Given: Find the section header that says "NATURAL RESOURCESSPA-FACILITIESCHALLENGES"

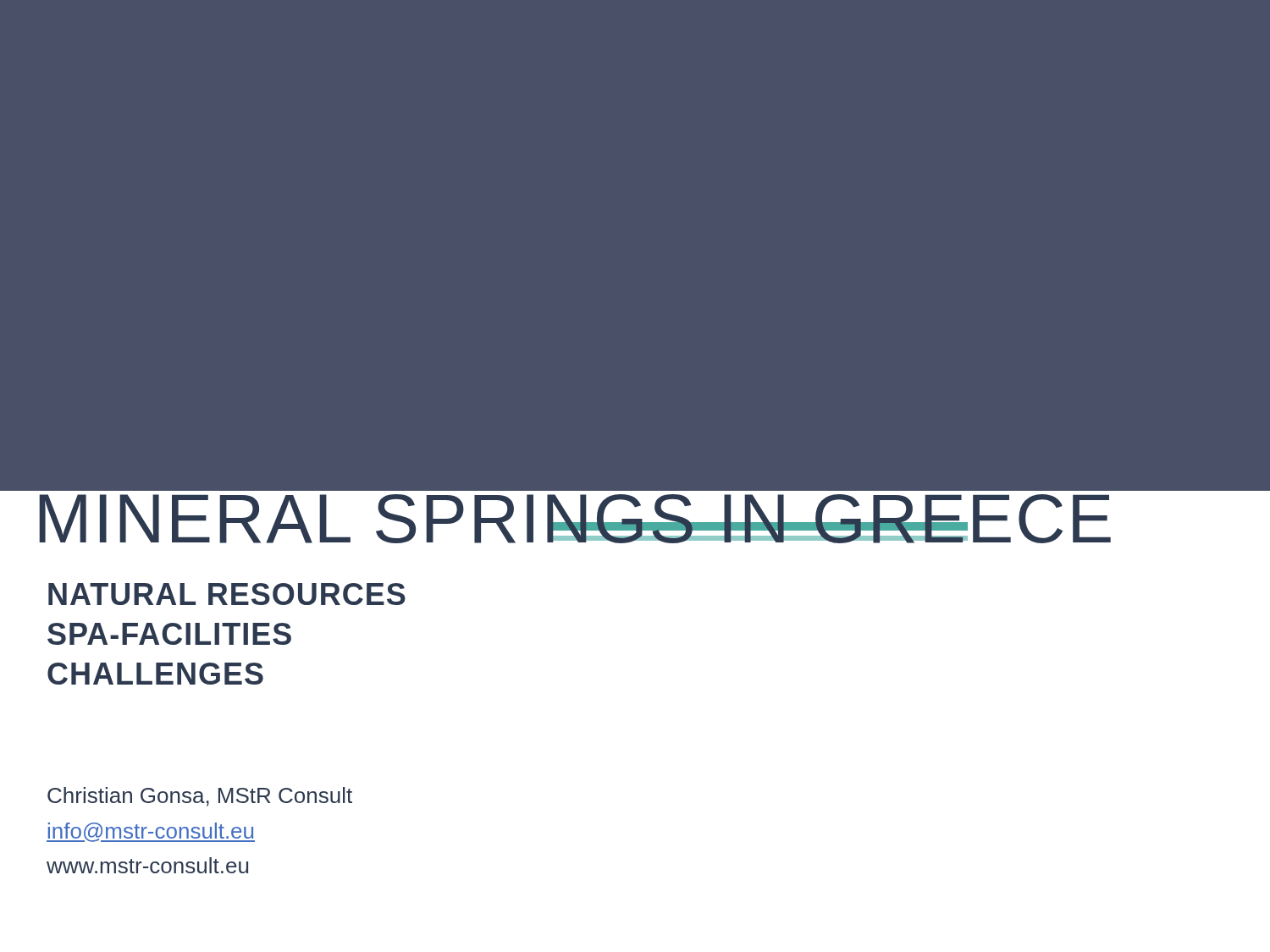Looking at the screenshot, I should (x=292, y=635).
